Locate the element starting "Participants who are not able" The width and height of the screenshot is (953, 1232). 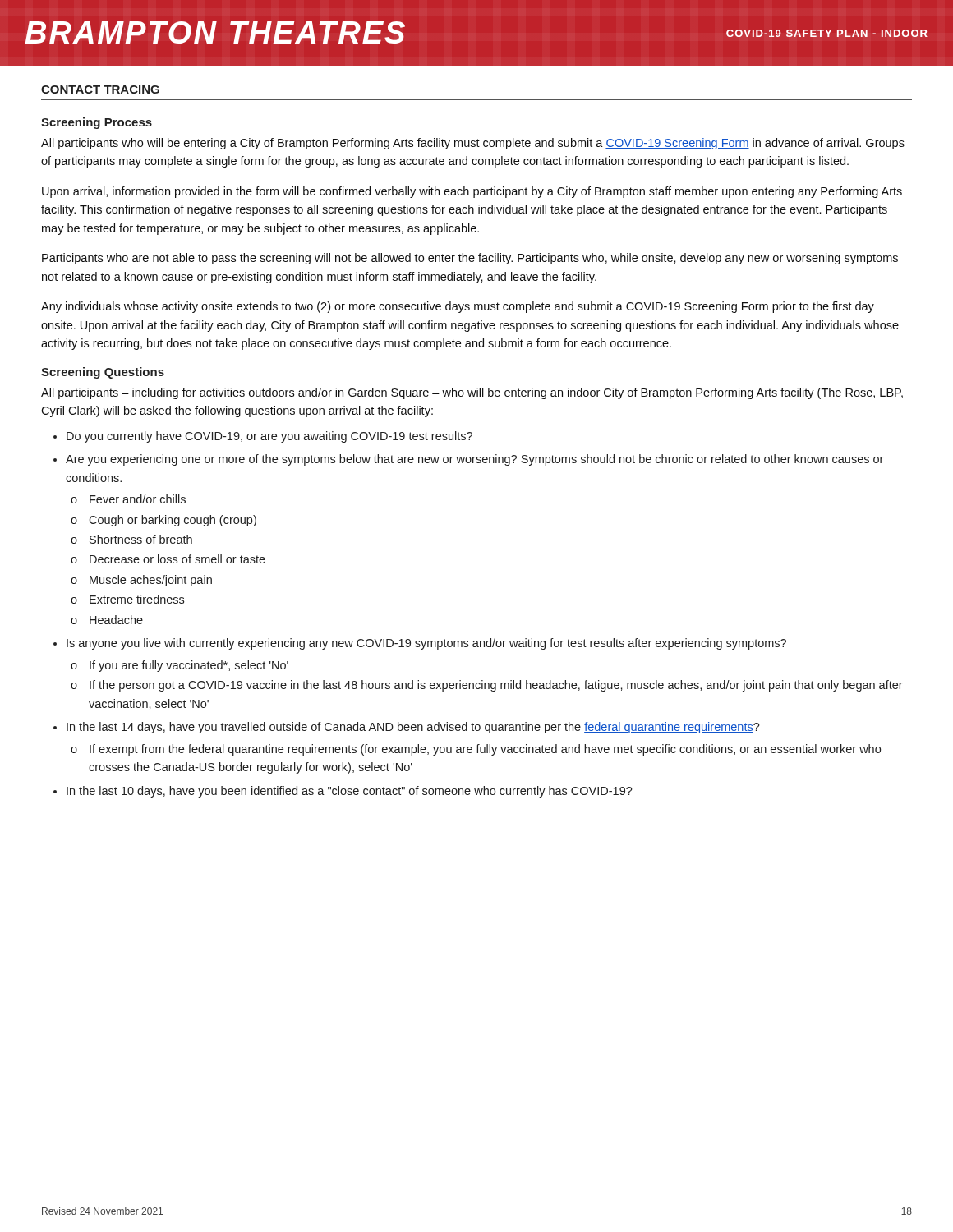coord(470,267)
